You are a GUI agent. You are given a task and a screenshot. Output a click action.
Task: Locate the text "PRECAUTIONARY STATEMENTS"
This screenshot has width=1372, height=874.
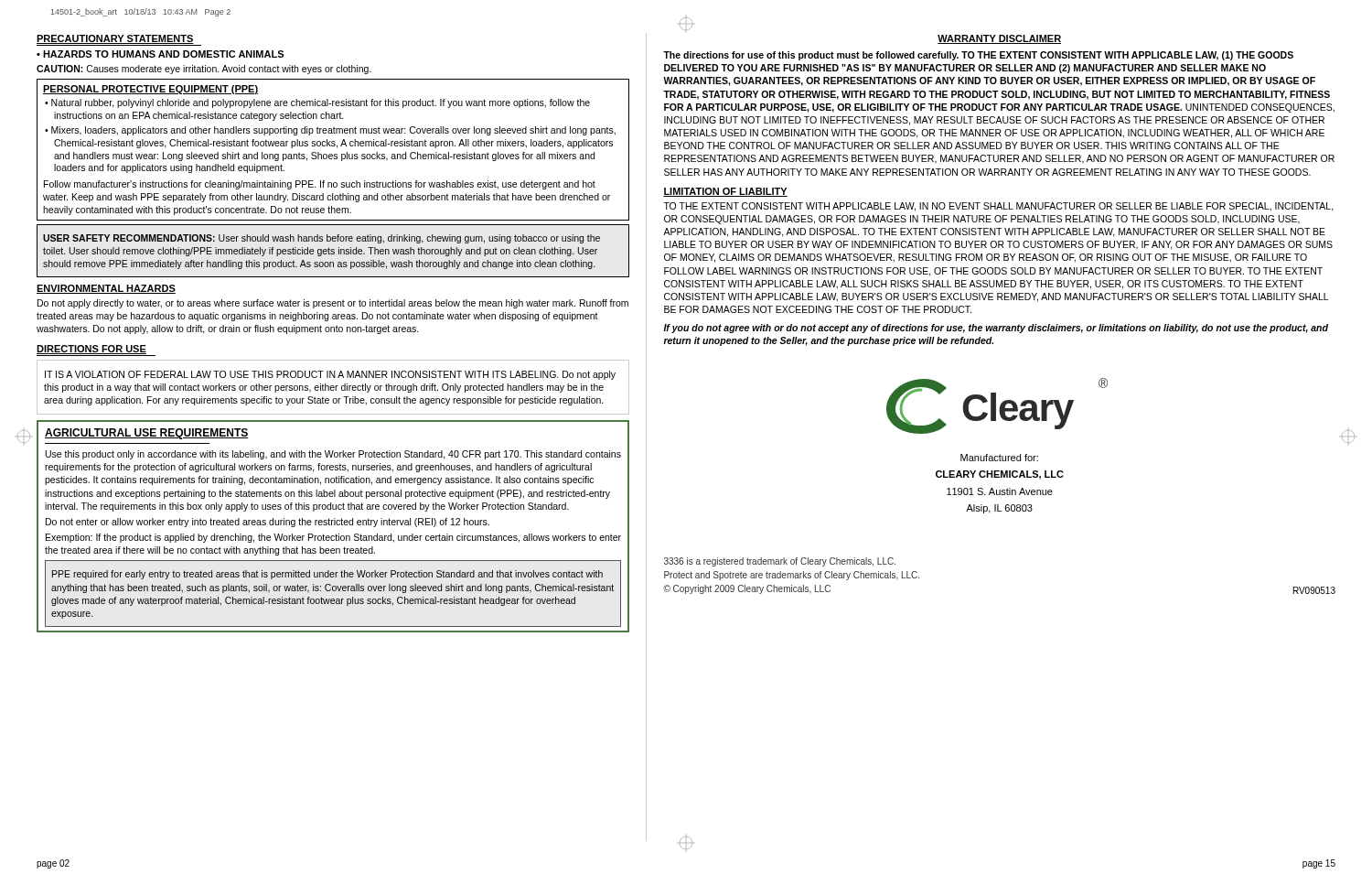tap(119, 40)
